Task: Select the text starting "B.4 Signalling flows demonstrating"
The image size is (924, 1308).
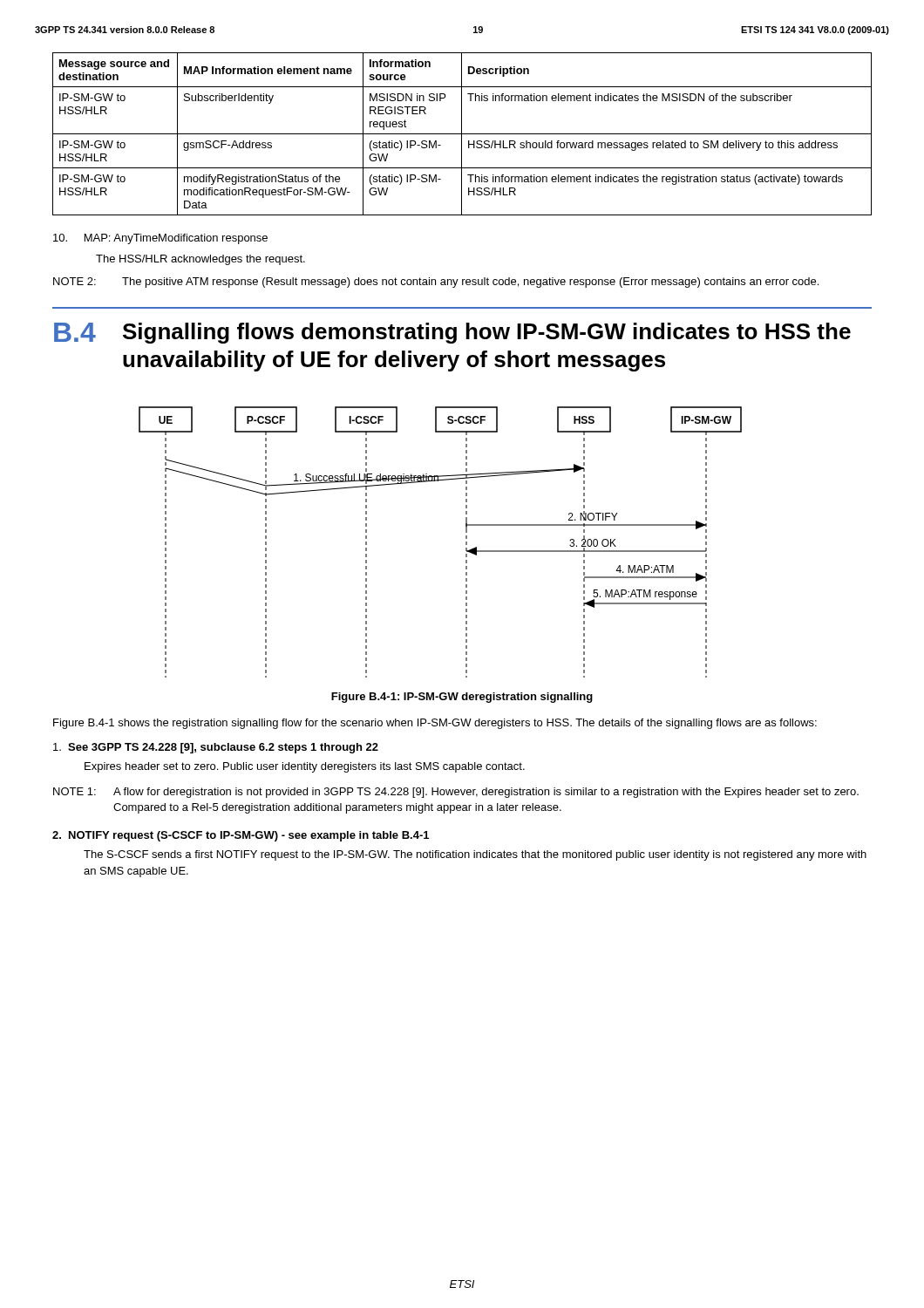Action: tap(462, 345)
